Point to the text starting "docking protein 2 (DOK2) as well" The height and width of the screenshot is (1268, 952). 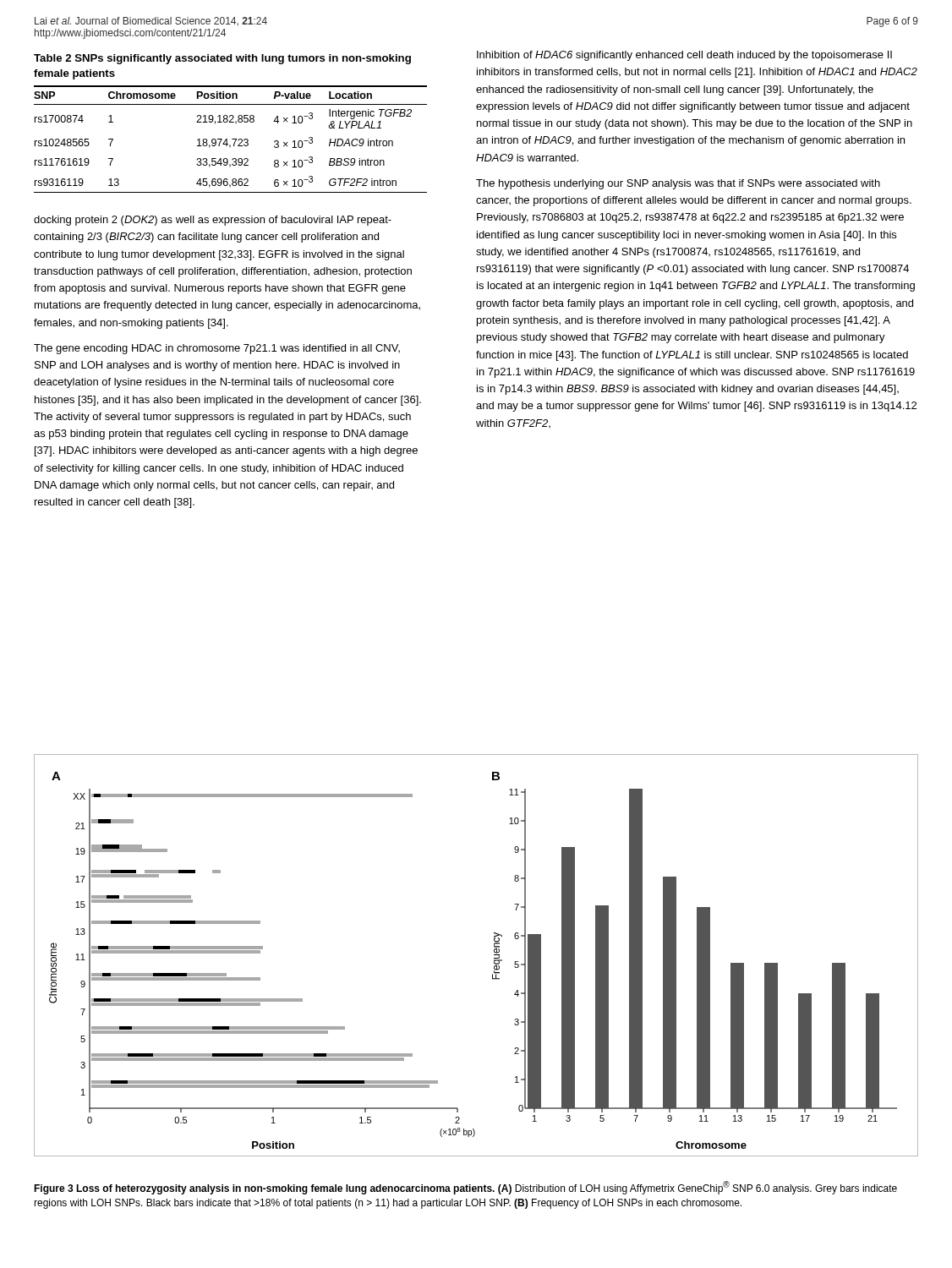tap(230, 361)
